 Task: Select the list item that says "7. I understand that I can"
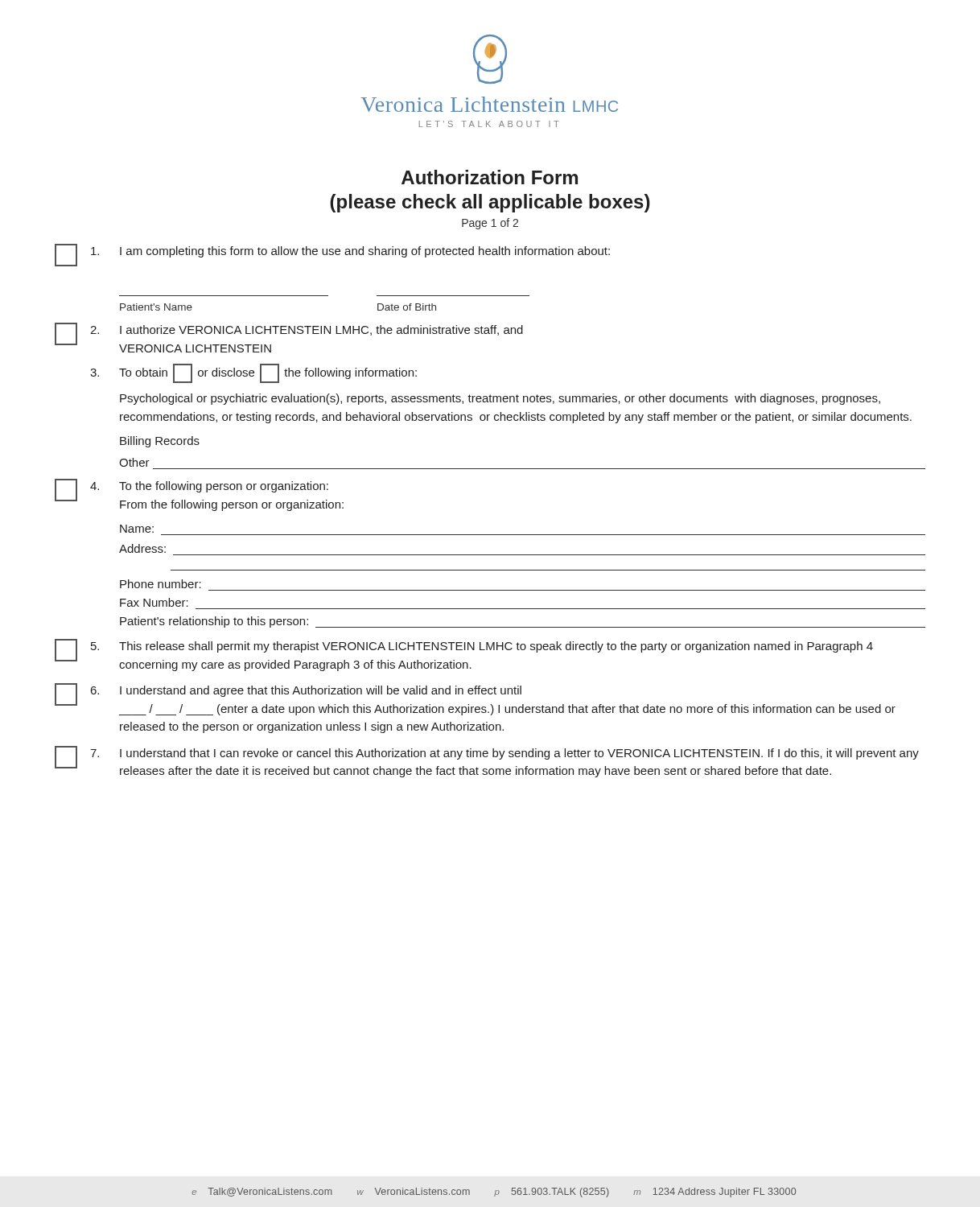[x=490, y=762]
